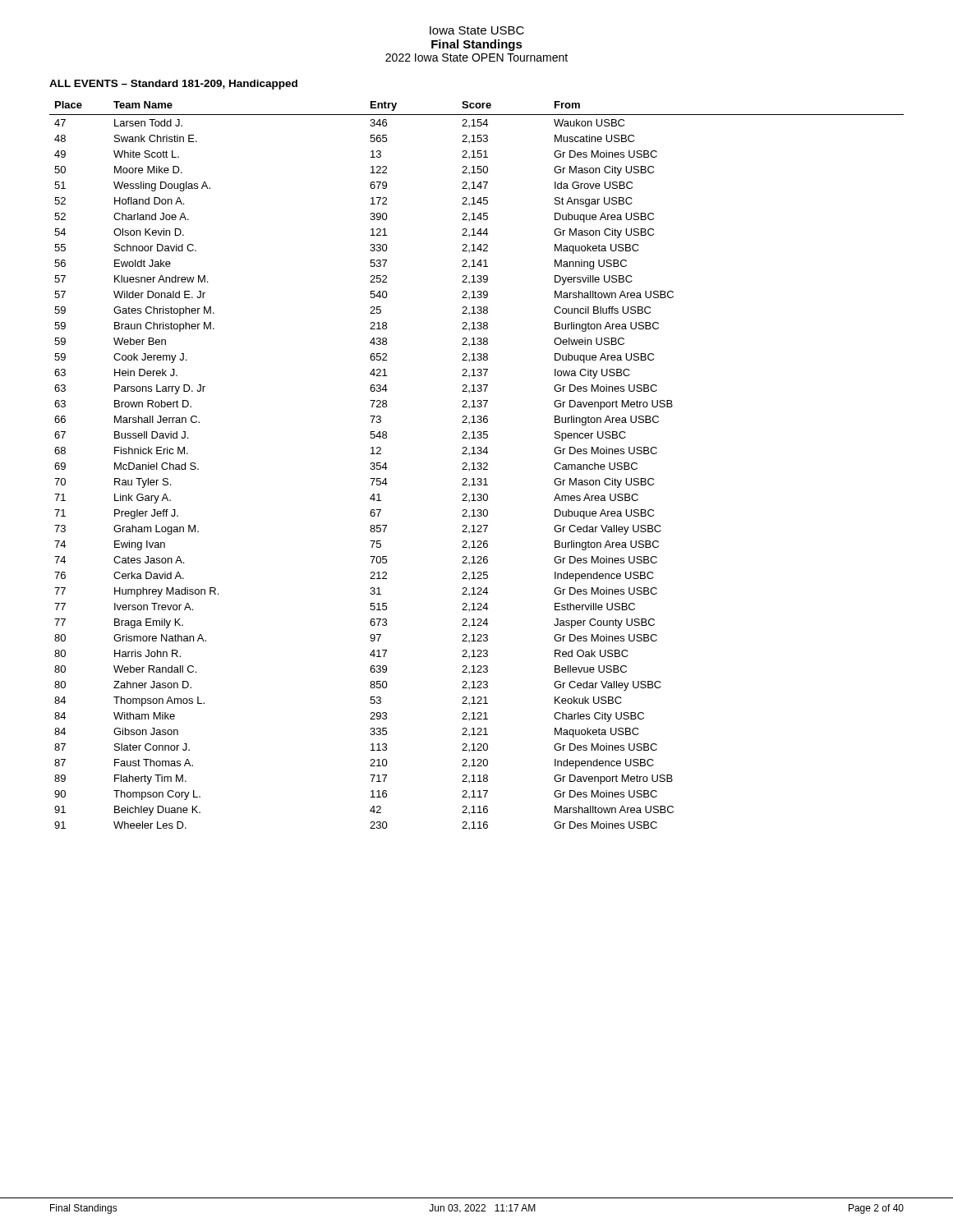This screenshot has width=953, height=1232.
Task: Point to the passage starting "ALL EVENTS – Standard"
Action: 174,83
